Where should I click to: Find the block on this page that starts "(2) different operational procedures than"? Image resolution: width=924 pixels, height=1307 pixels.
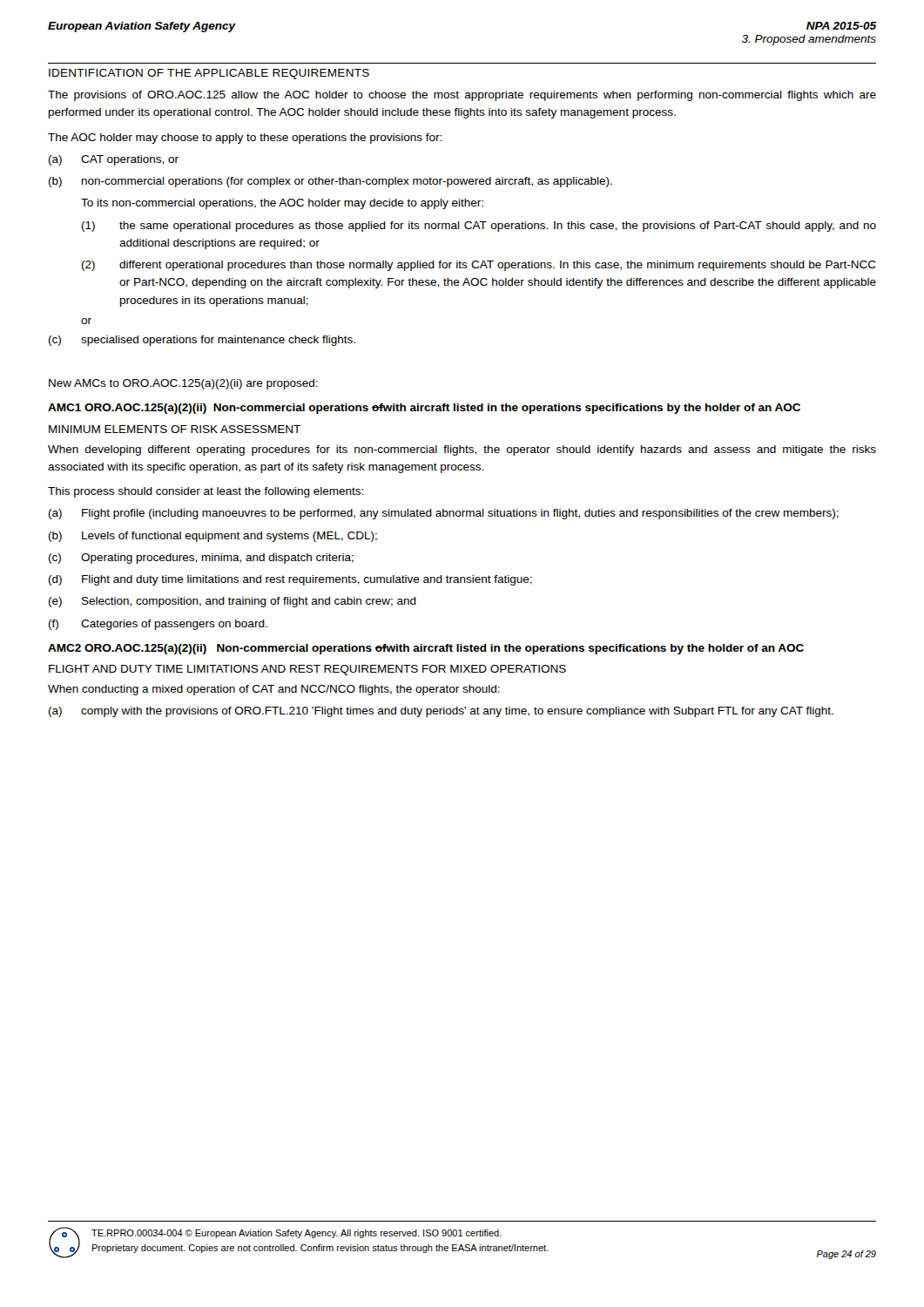point(479,283)
